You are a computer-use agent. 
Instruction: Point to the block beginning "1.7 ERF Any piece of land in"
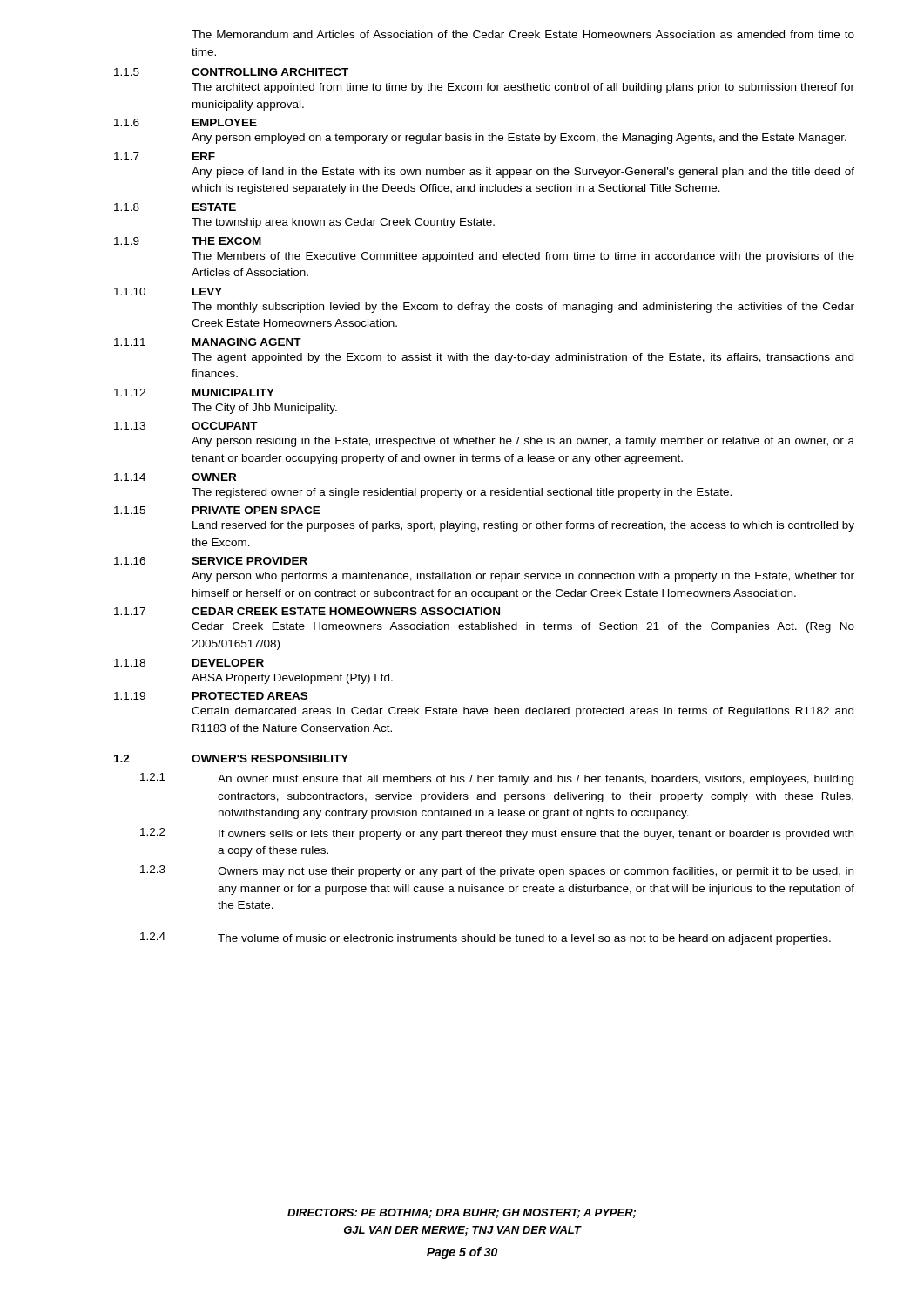click(x=484, y=173)
